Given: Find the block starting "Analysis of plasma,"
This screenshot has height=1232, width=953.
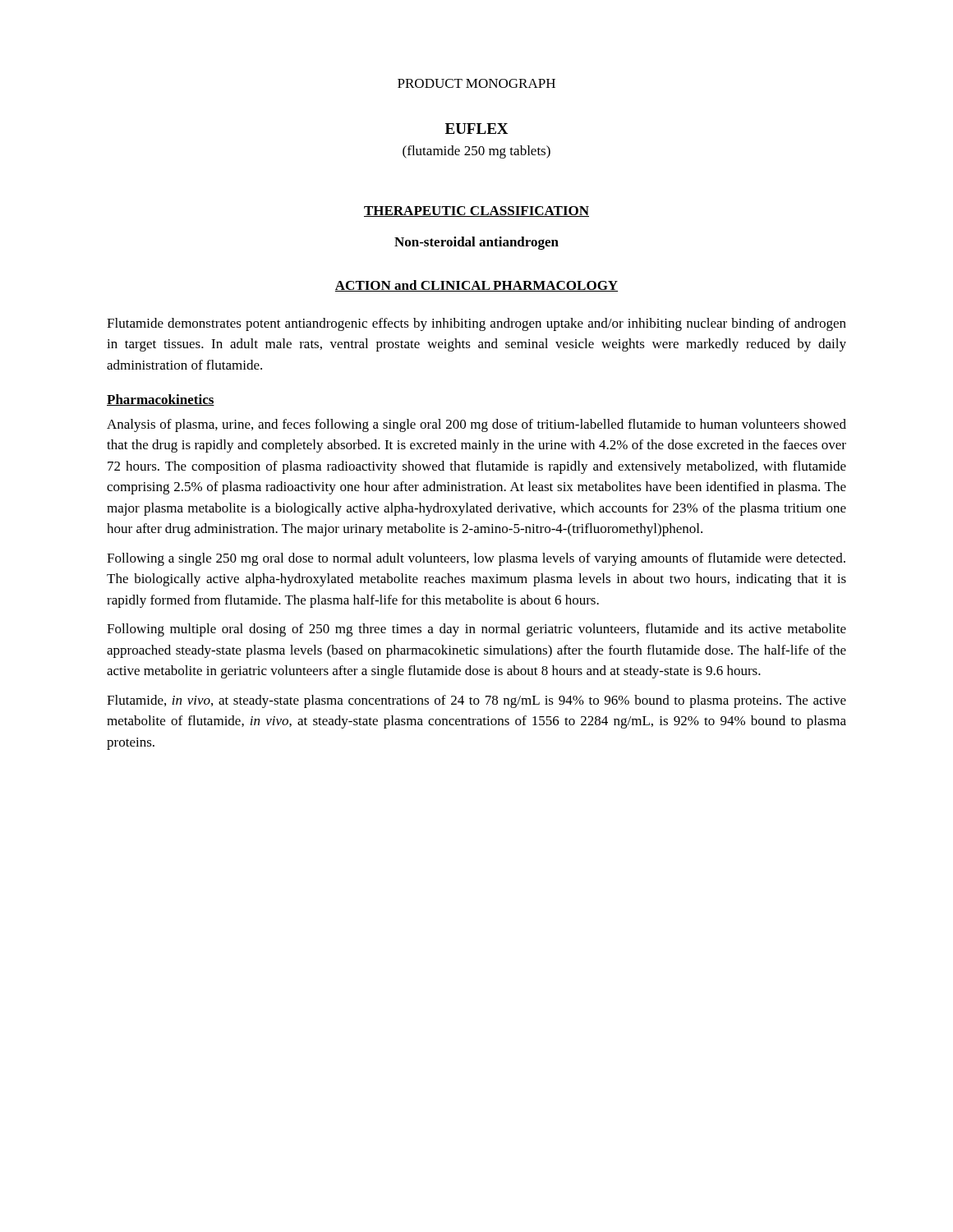Looking at the screenshot, I should [x=476, y=476].
